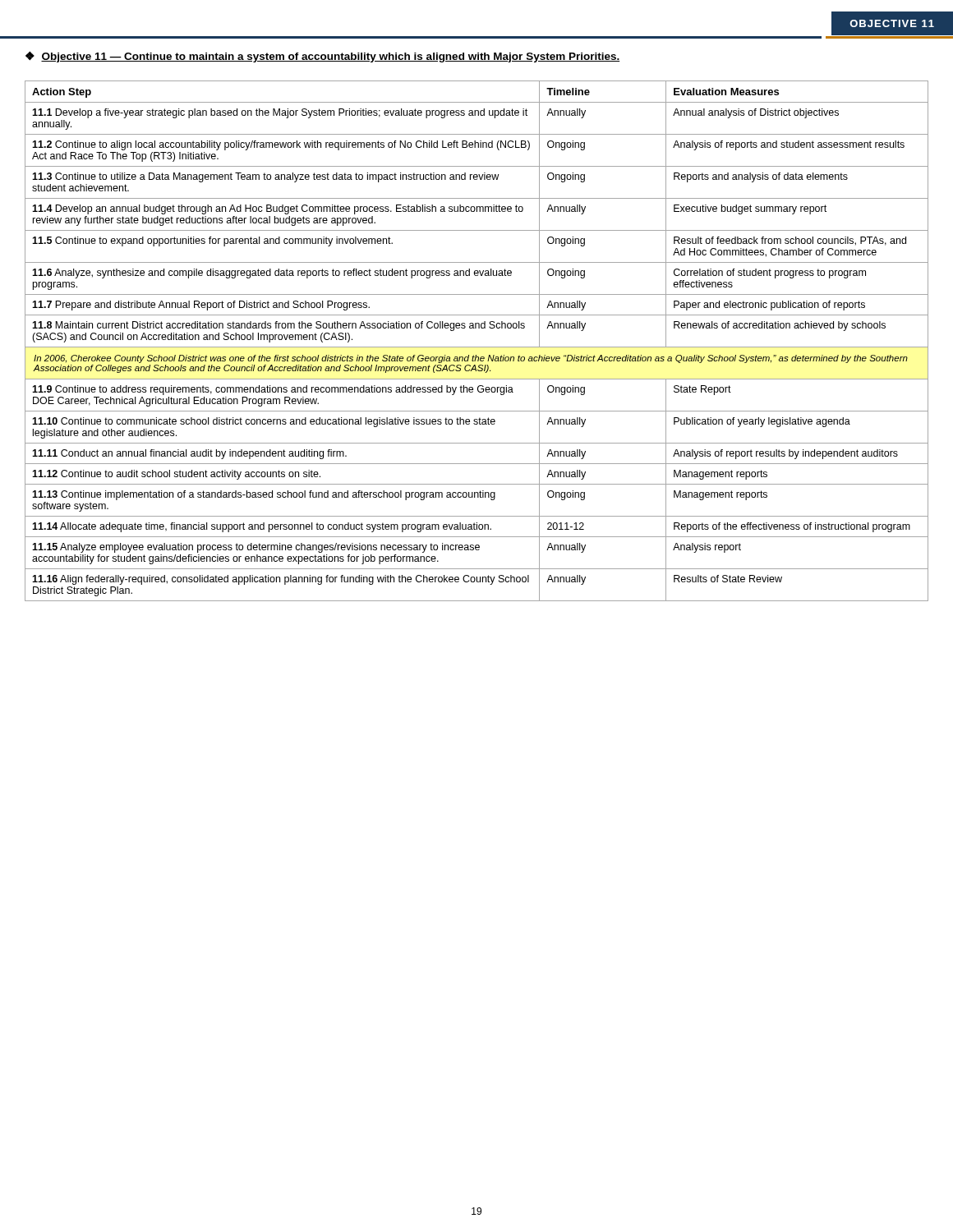Find the table that mentions "11.10 Continue to communicate school"
The width and height of the screenshot is (953, 1232).
coord(476,341)
